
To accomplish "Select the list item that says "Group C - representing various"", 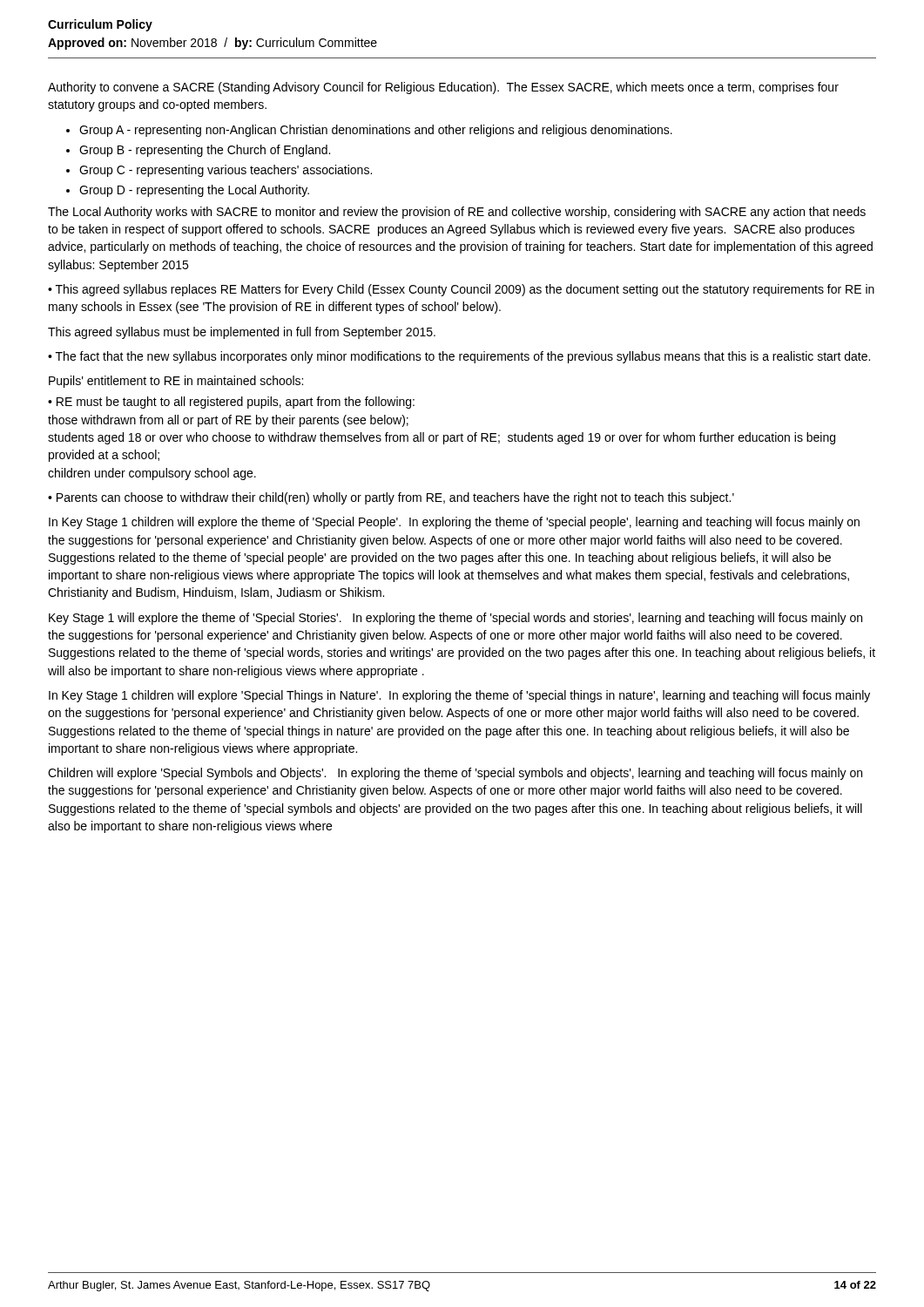I will [x=226, y=170].
